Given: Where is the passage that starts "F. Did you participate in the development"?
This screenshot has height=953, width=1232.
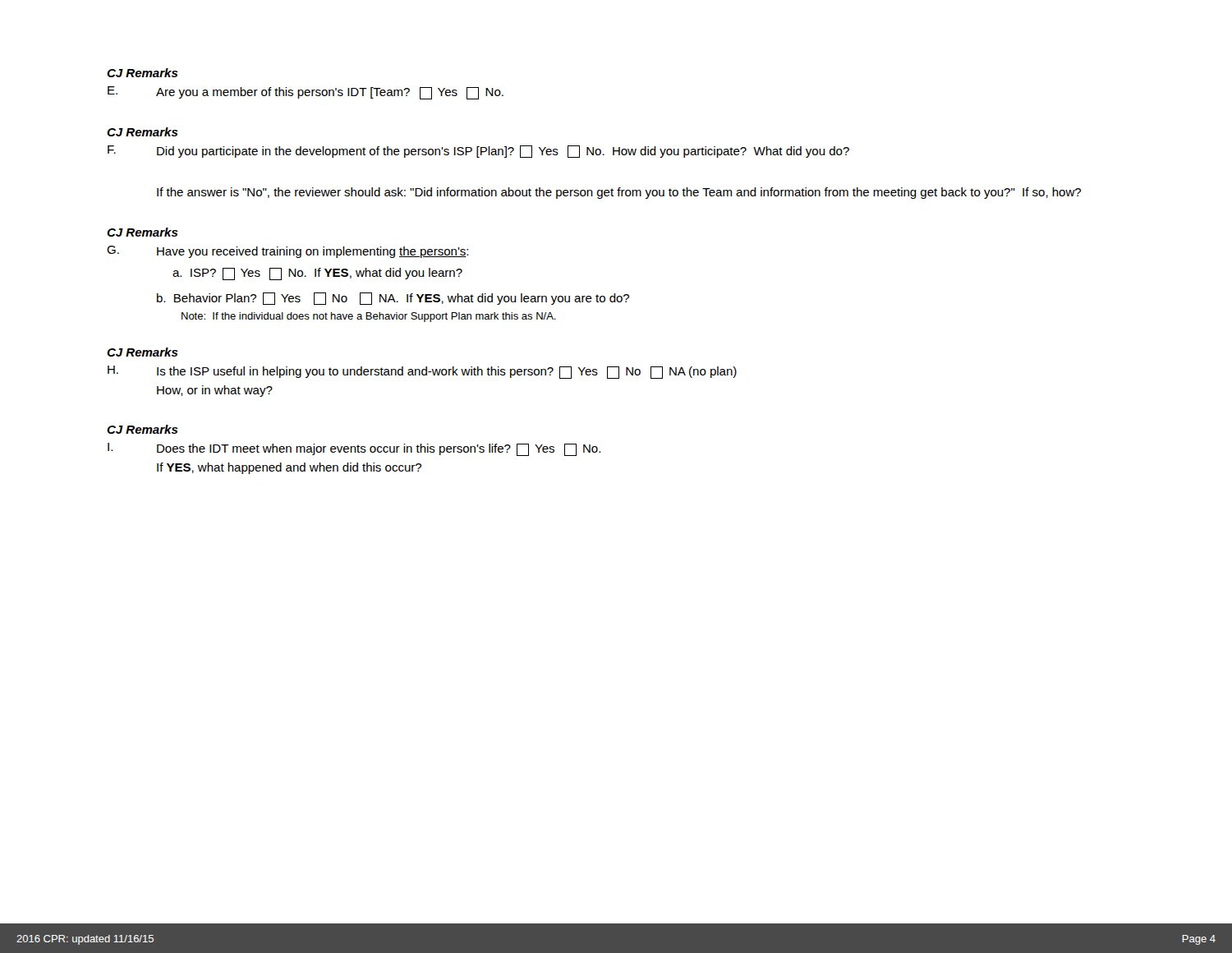Looking at the screenshot, I should pyautogui.click(x=616, y=151).
